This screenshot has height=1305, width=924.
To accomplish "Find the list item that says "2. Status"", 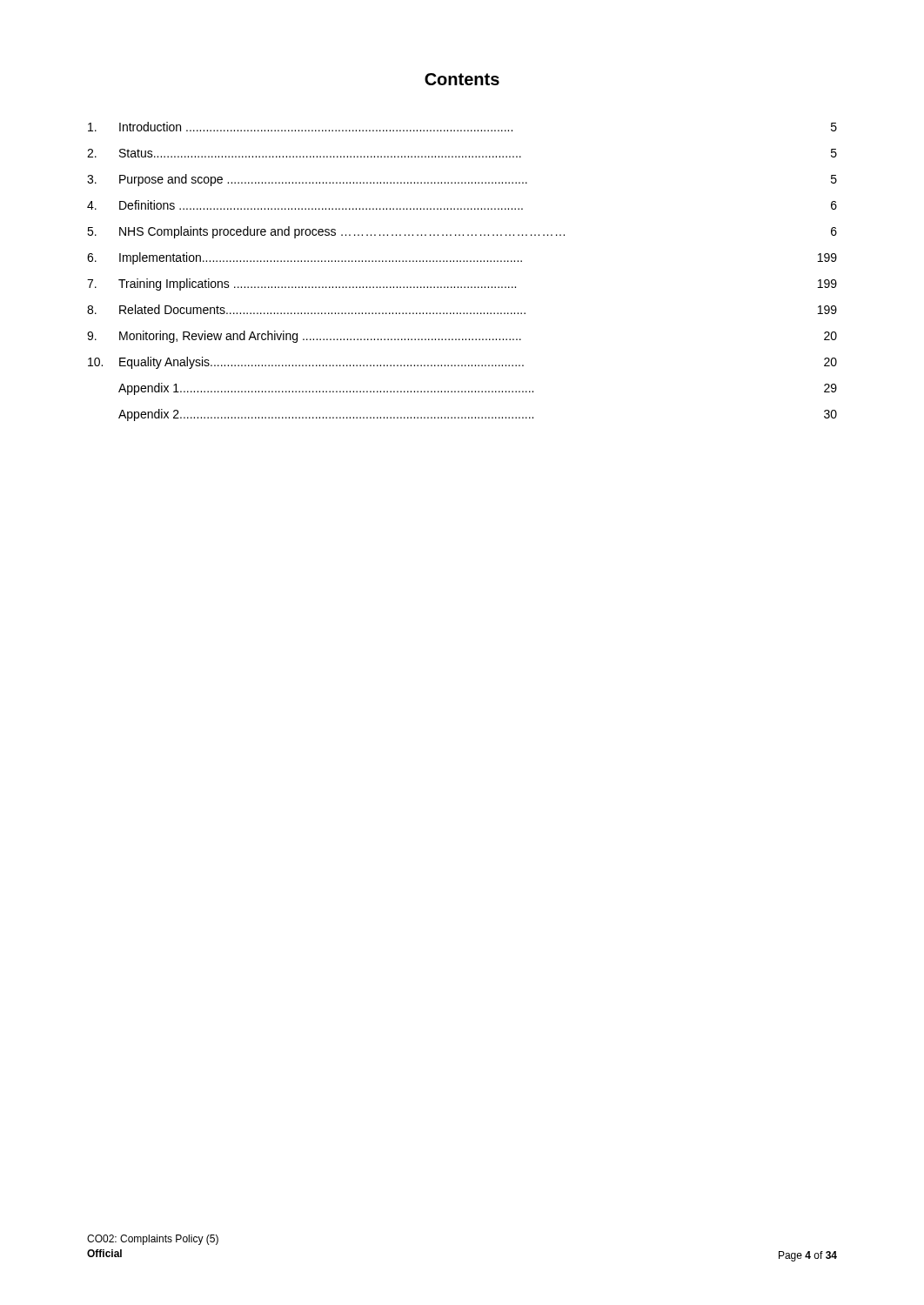I will pyautogui.click(x=462, y=153).
